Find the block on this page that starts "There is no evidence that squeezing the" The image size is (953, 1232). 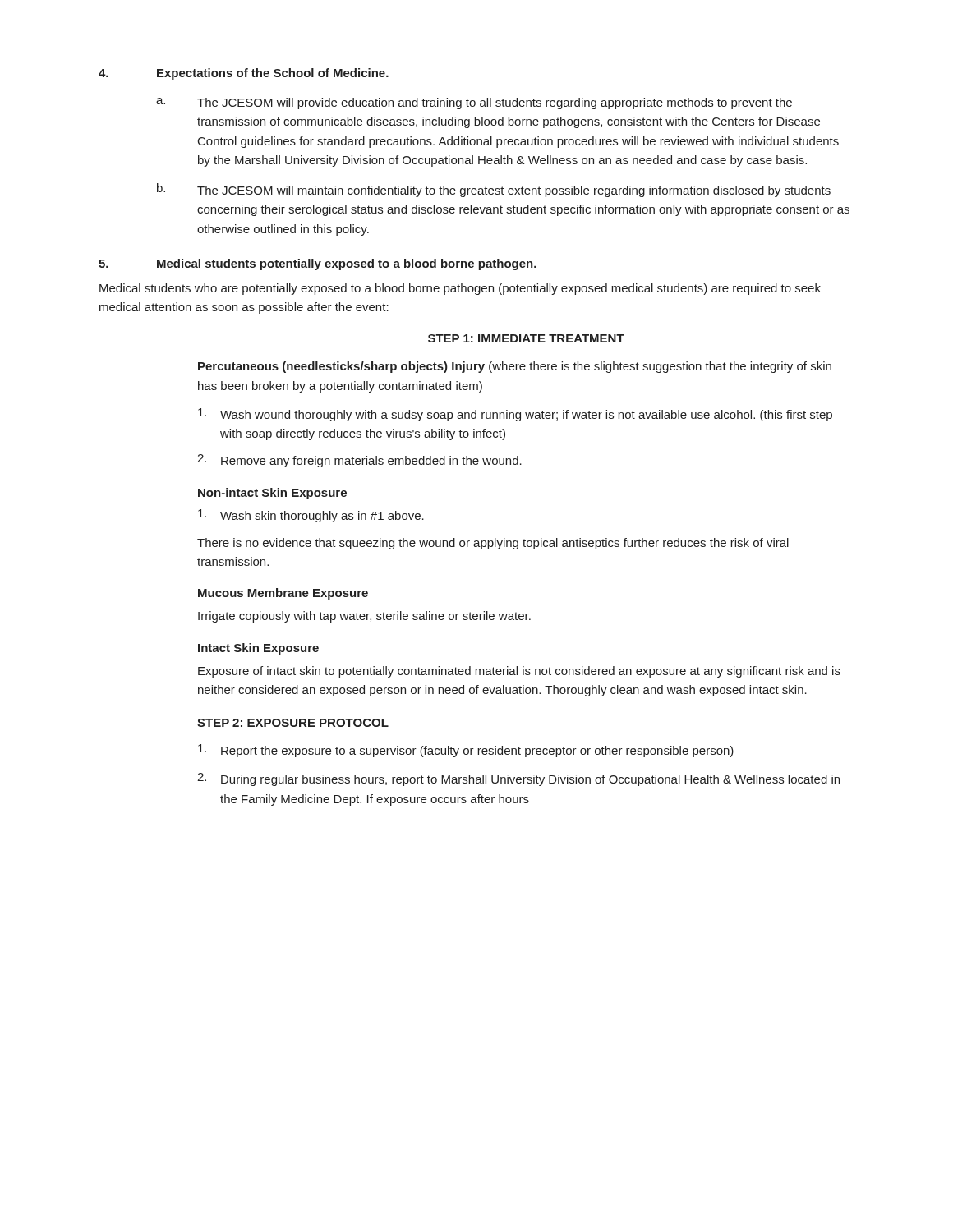pos(493,552)
